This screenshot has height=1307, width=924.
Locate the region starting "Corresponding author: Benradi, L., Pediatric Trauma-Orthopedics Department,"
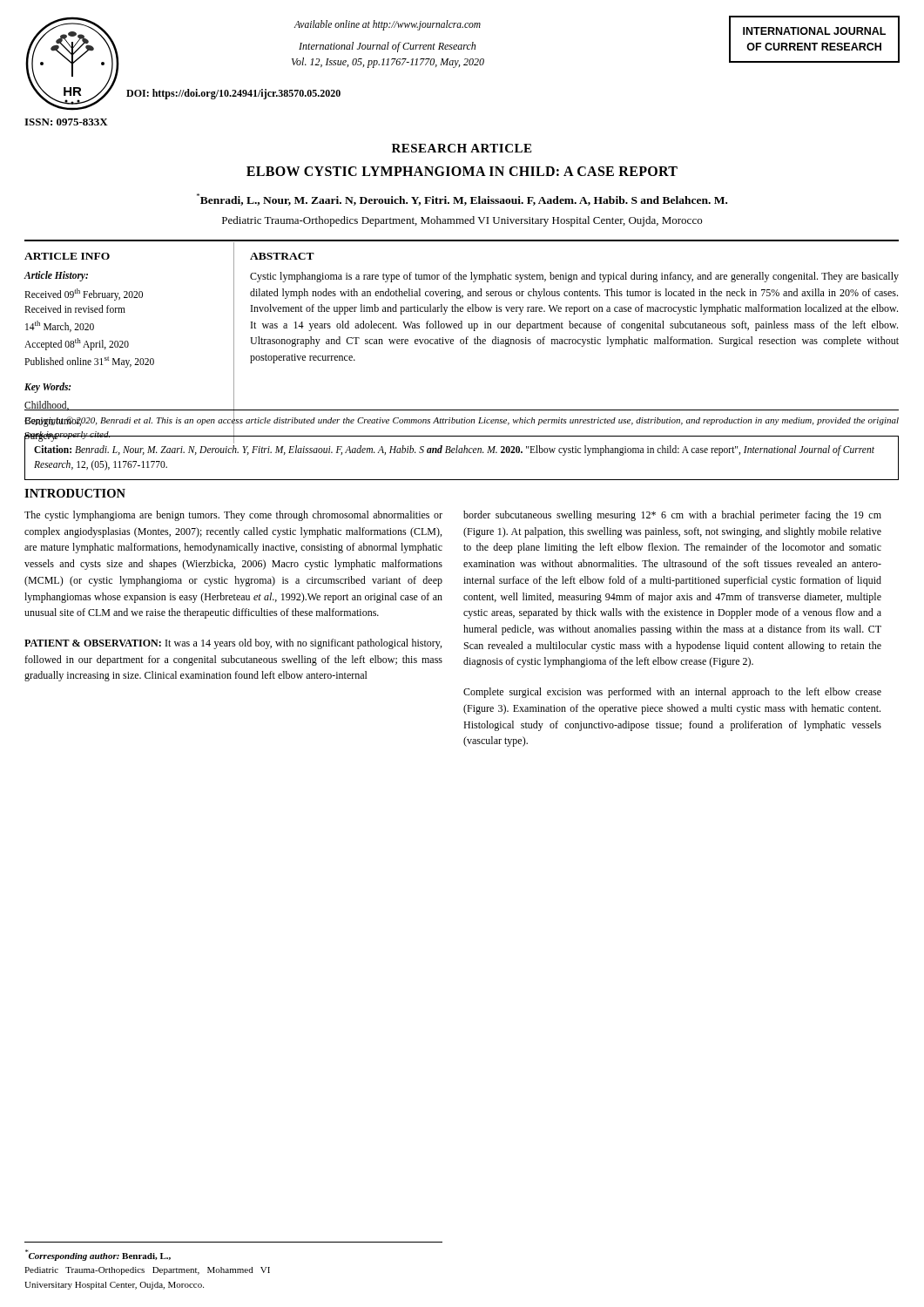(x=147, y=1268)
